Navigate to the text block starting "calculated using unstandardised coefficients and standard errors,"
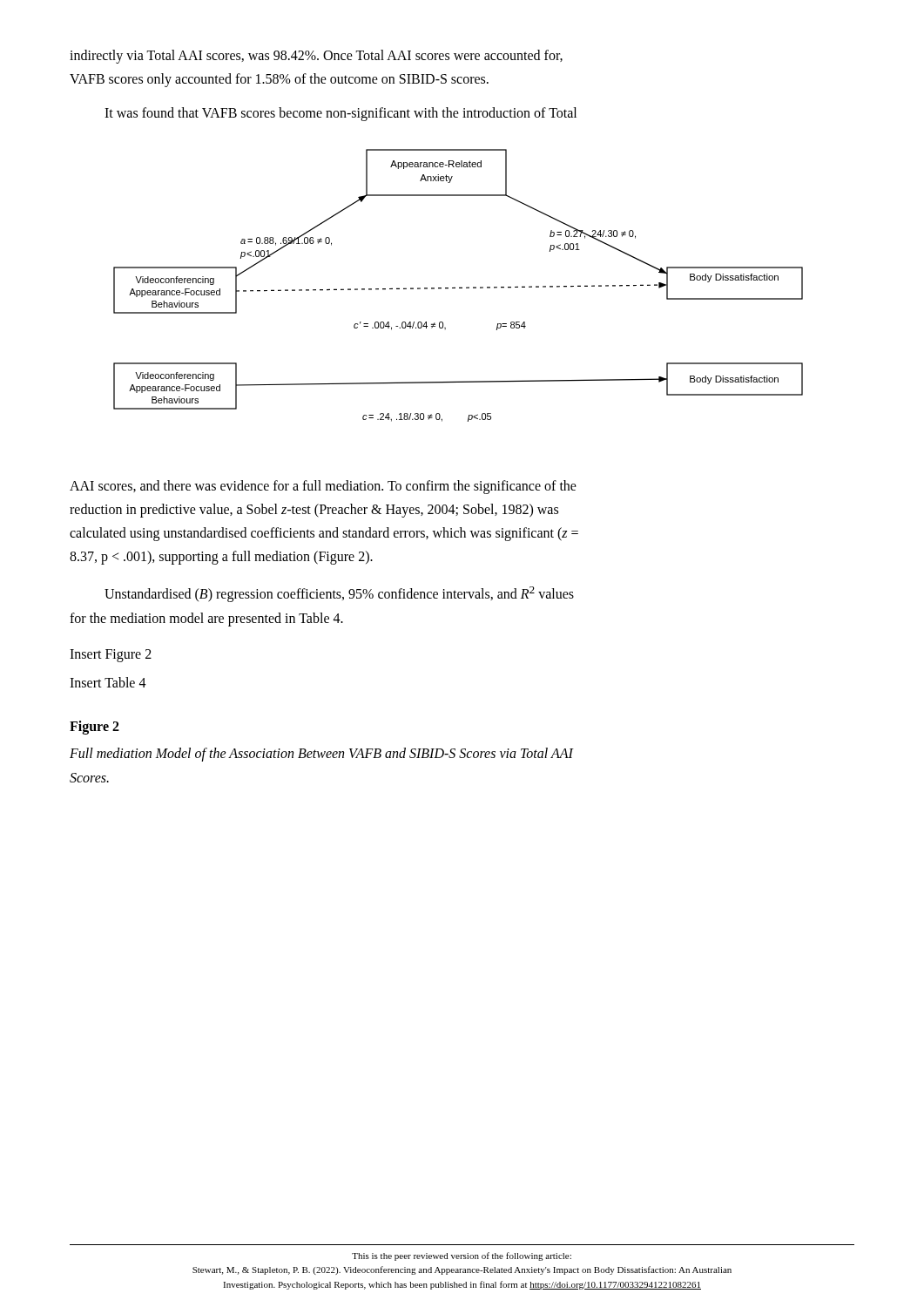Viewport: 924px width, 1307px height. tap(324, 533)
